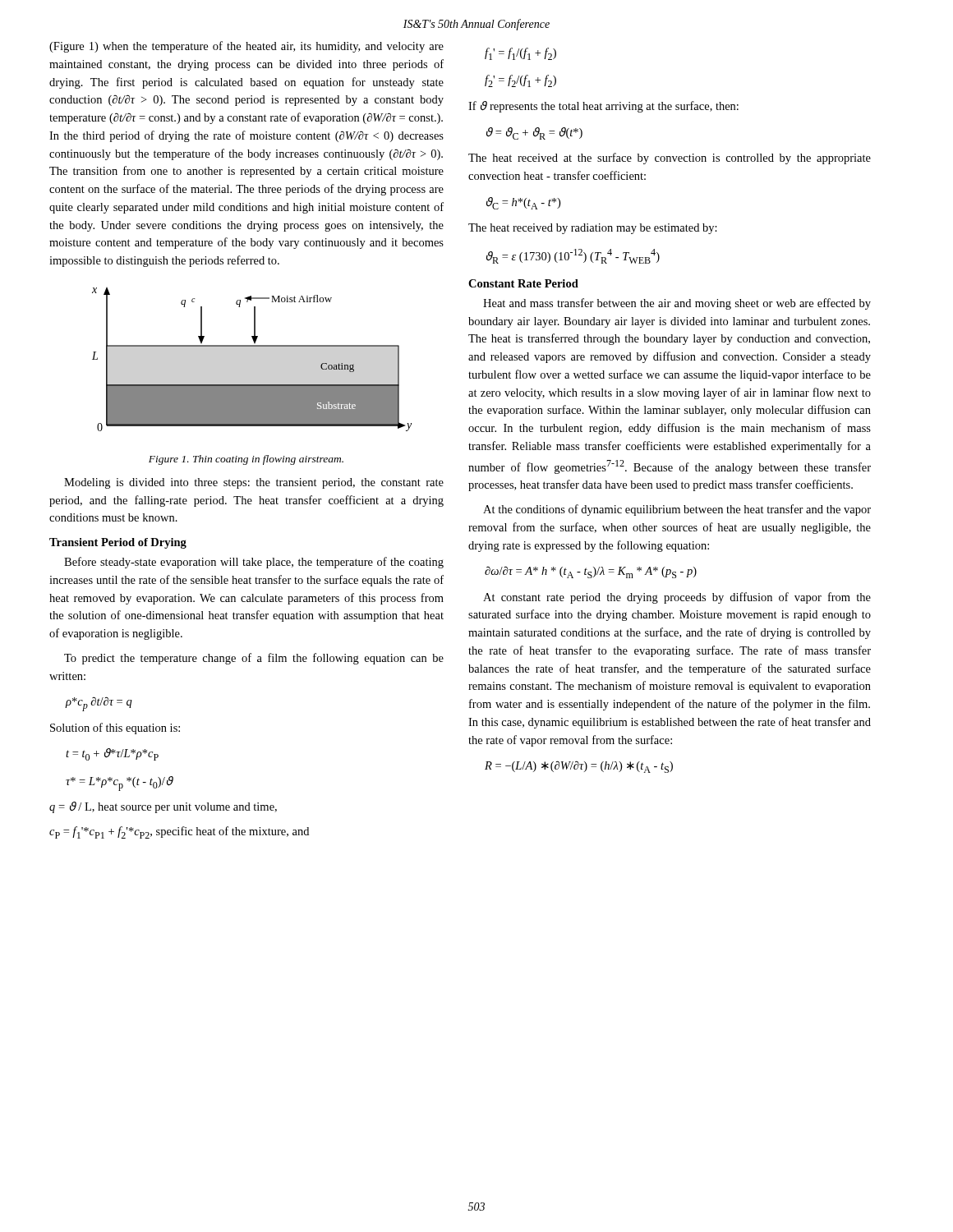953x1232 pixels.
Task: Locate the block of text that opens with "The heat received at the"
Action: (670, 167)
